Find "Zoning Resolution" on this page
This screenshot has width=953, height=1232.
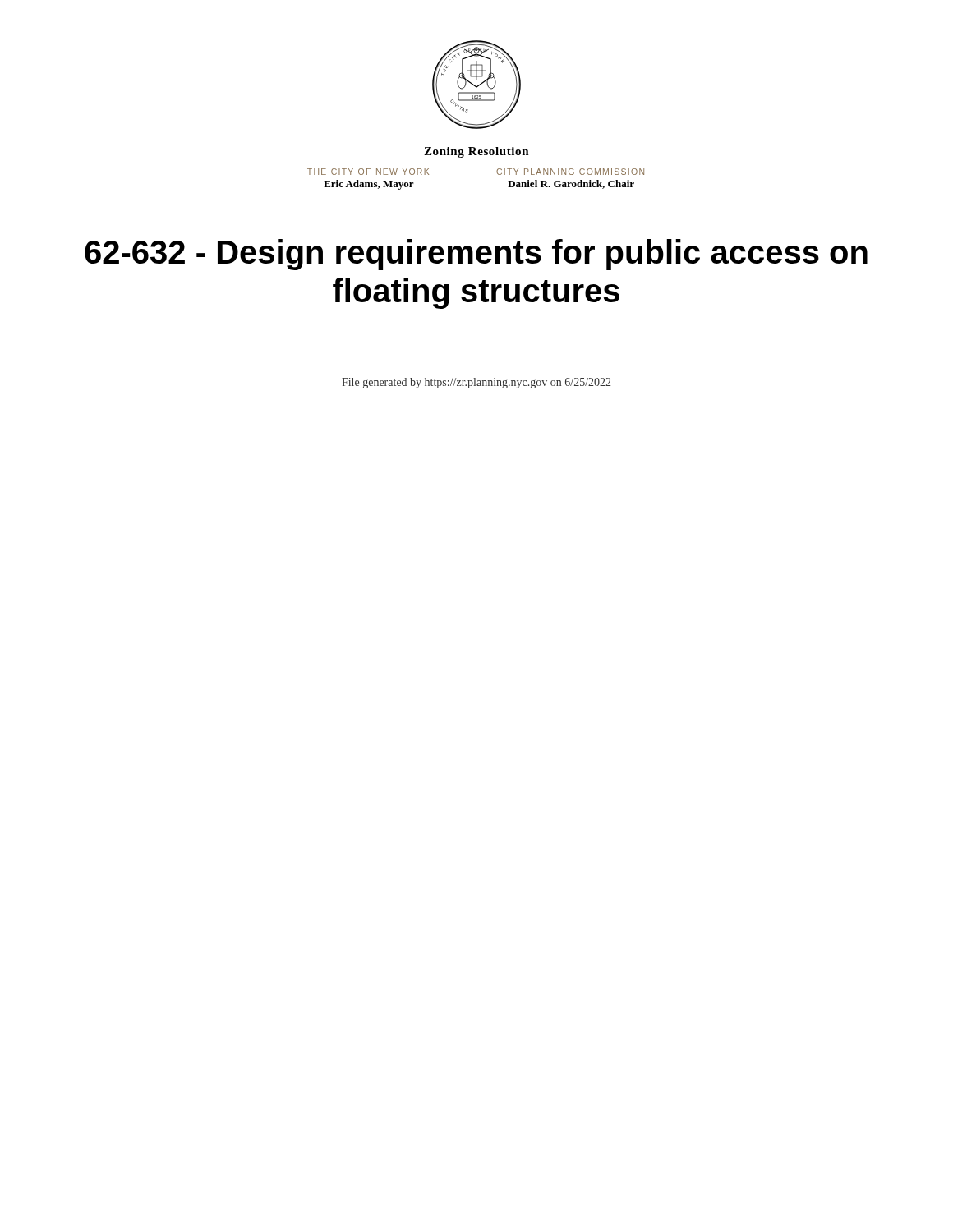(476, 151)
